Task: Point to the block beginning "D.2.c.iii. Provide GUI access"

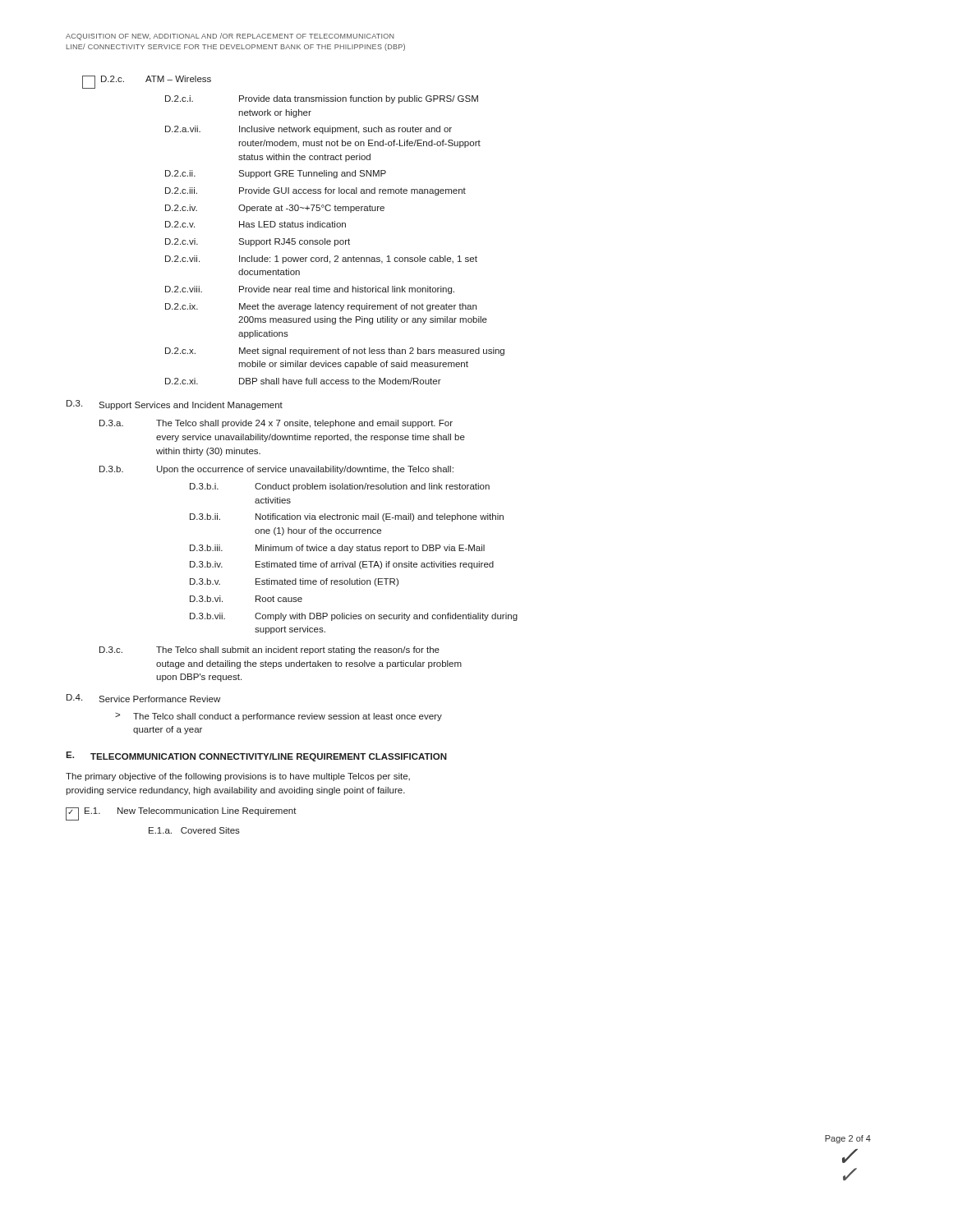Action: tap(315, 191)
